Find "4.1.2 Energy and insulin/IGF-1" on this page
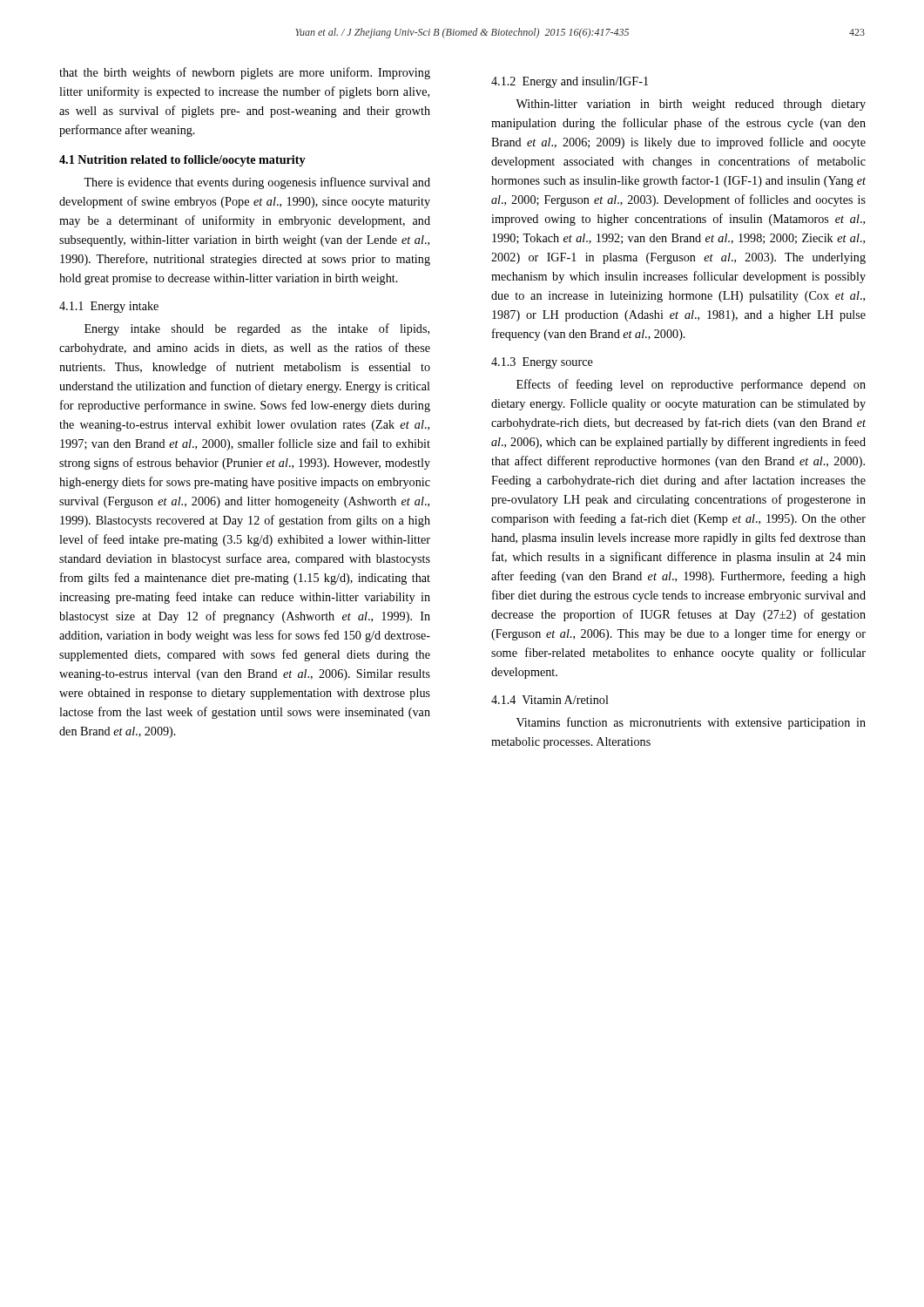Viewport: 924px width, 1307px height. [570, 82]
